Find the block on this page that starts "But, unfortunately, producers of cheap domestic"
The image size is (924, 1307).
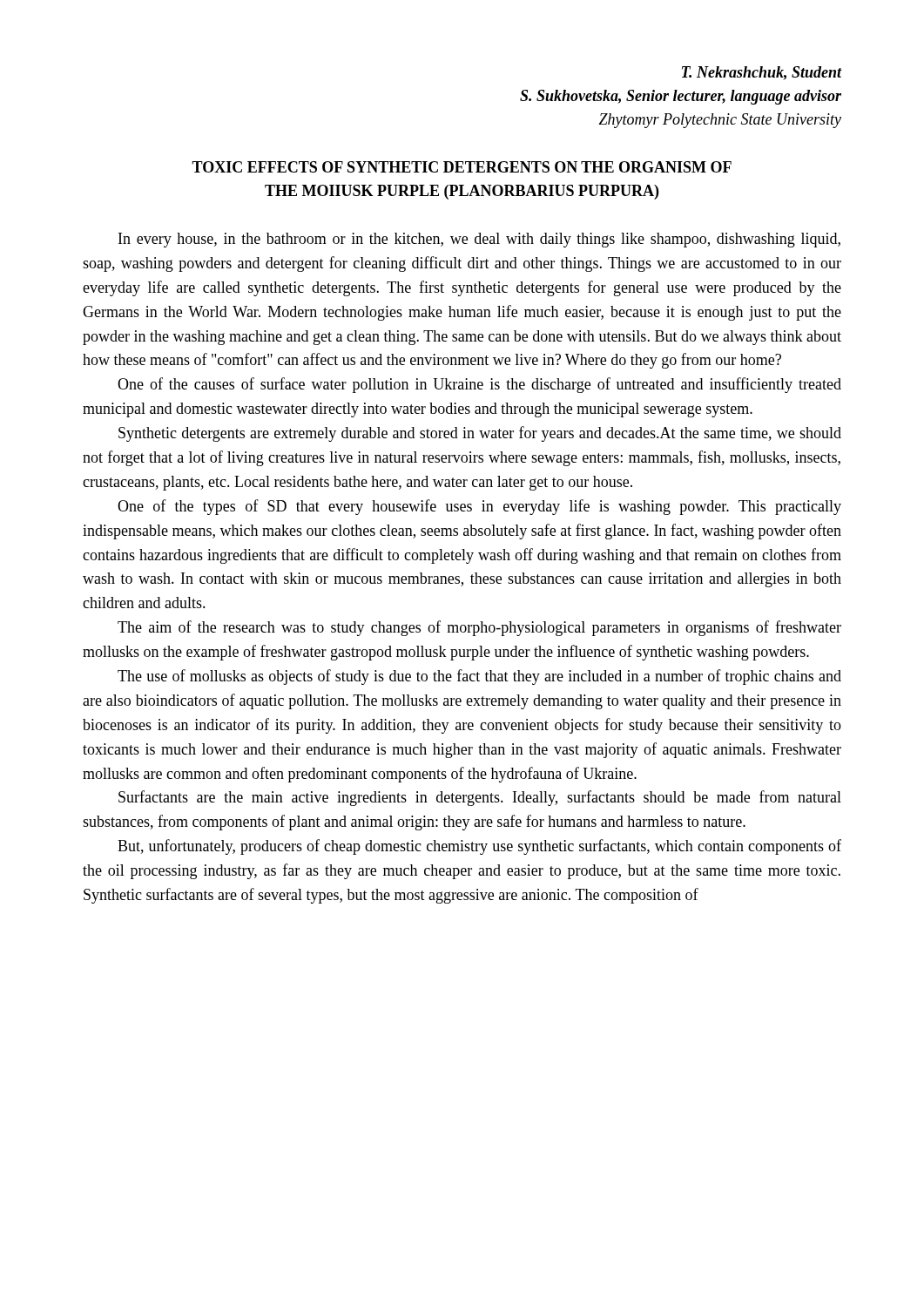[462, 871]
